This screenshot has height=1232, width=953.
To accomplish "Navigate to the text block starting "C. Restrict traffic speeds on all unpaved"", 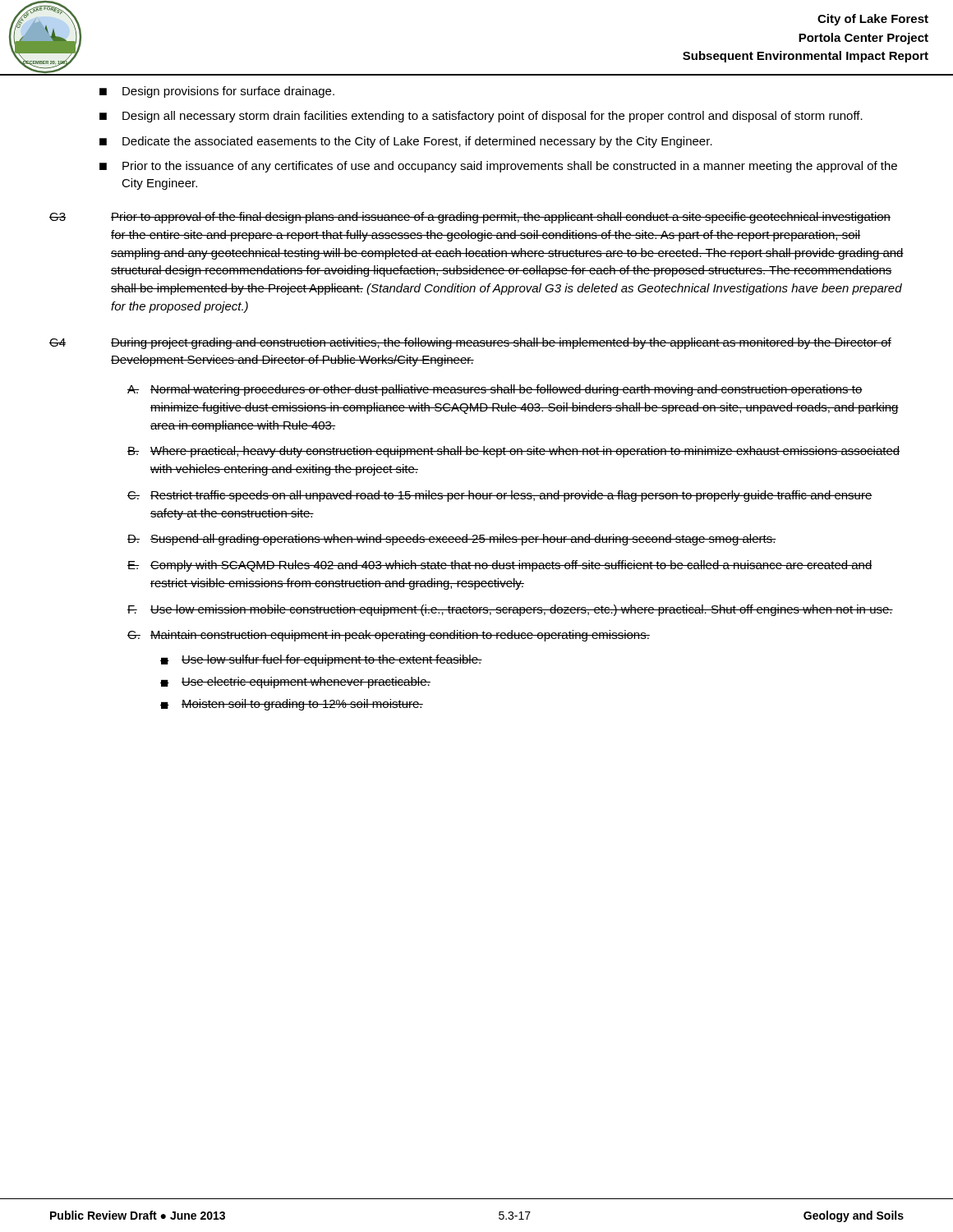I will [x=516, y=504].
